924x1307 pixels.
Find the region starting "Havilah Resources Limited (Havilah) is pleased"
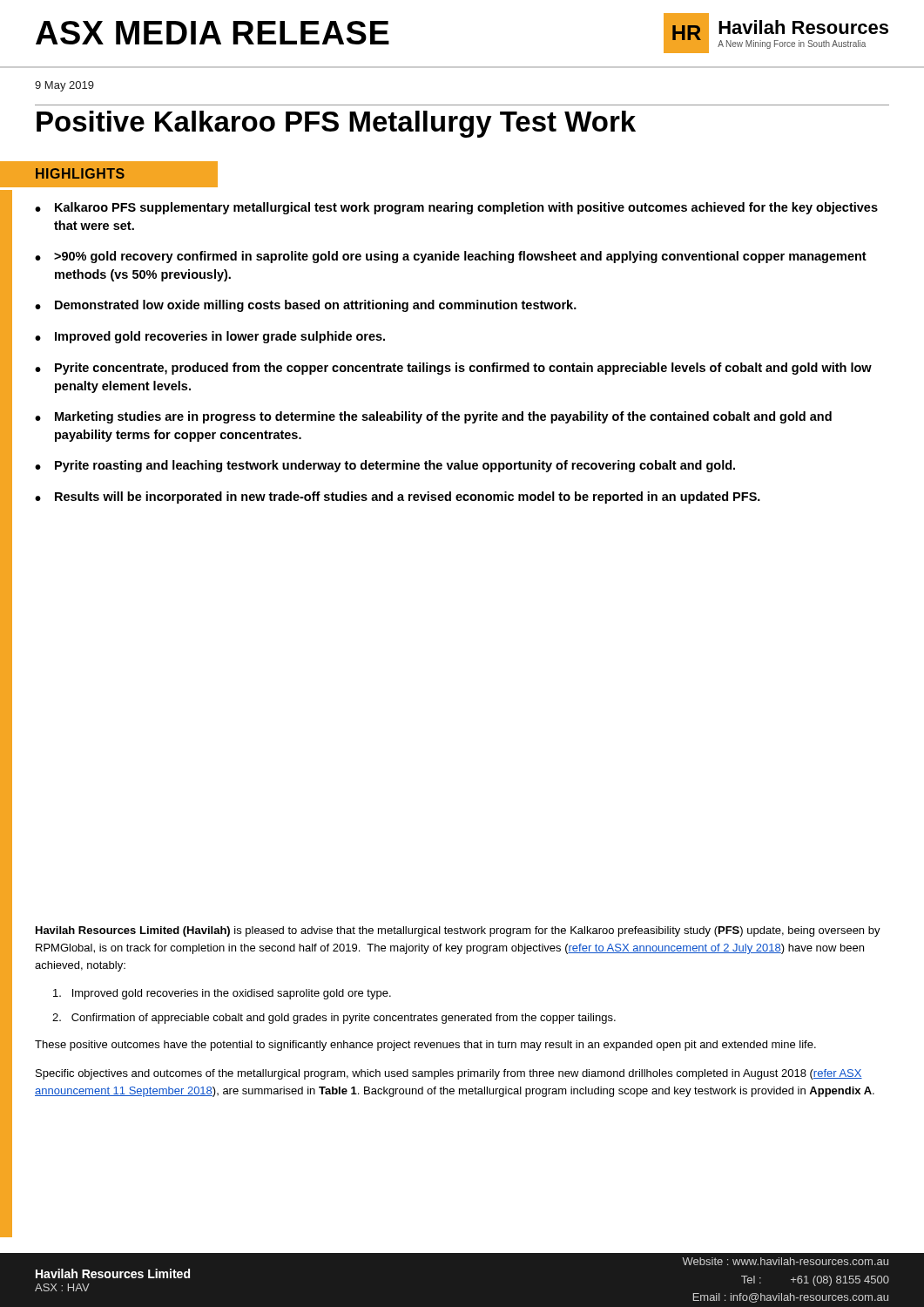457,948
